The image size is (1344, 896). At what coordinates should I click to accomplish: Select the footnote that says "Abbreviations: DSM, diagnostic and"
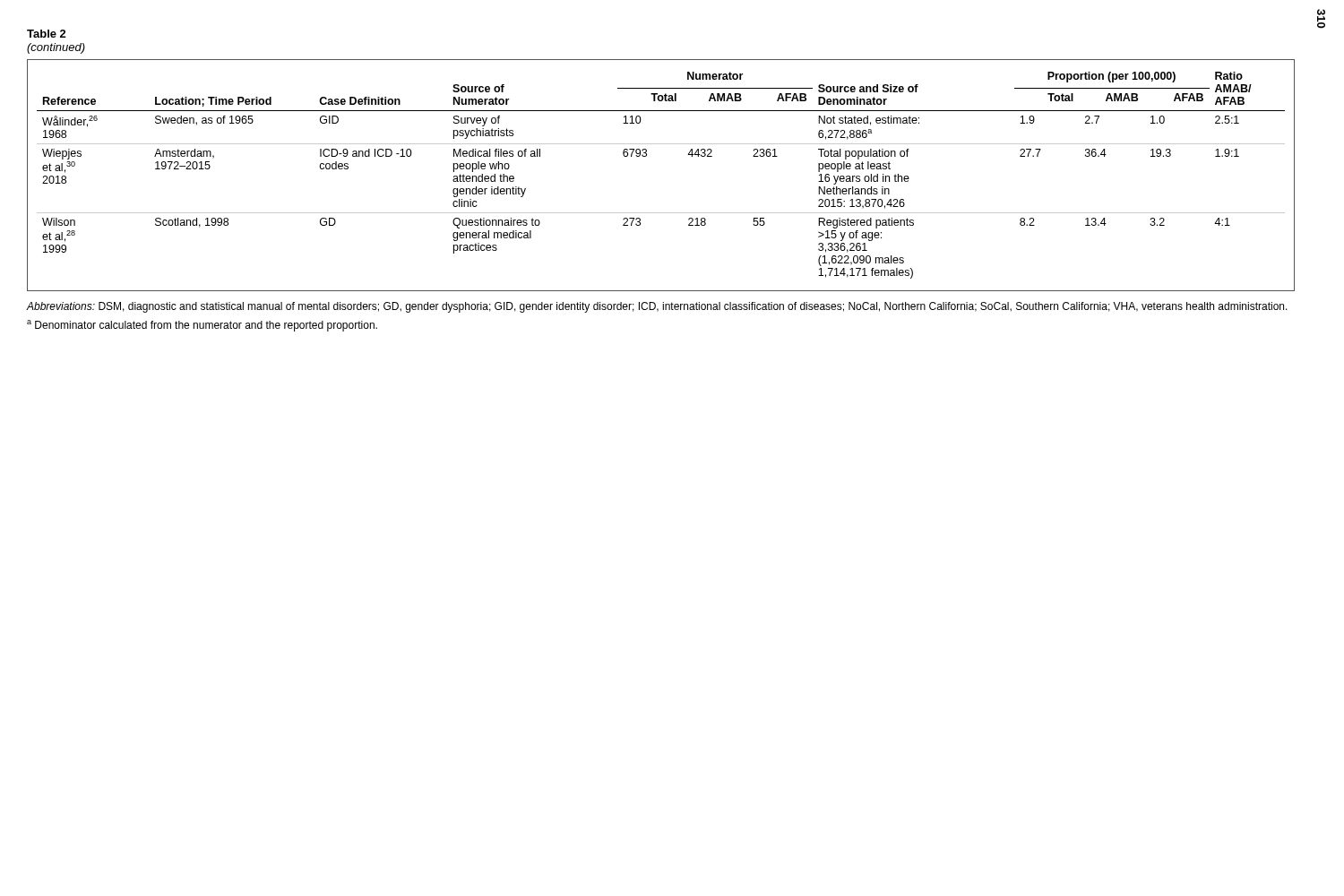(657, 307)
